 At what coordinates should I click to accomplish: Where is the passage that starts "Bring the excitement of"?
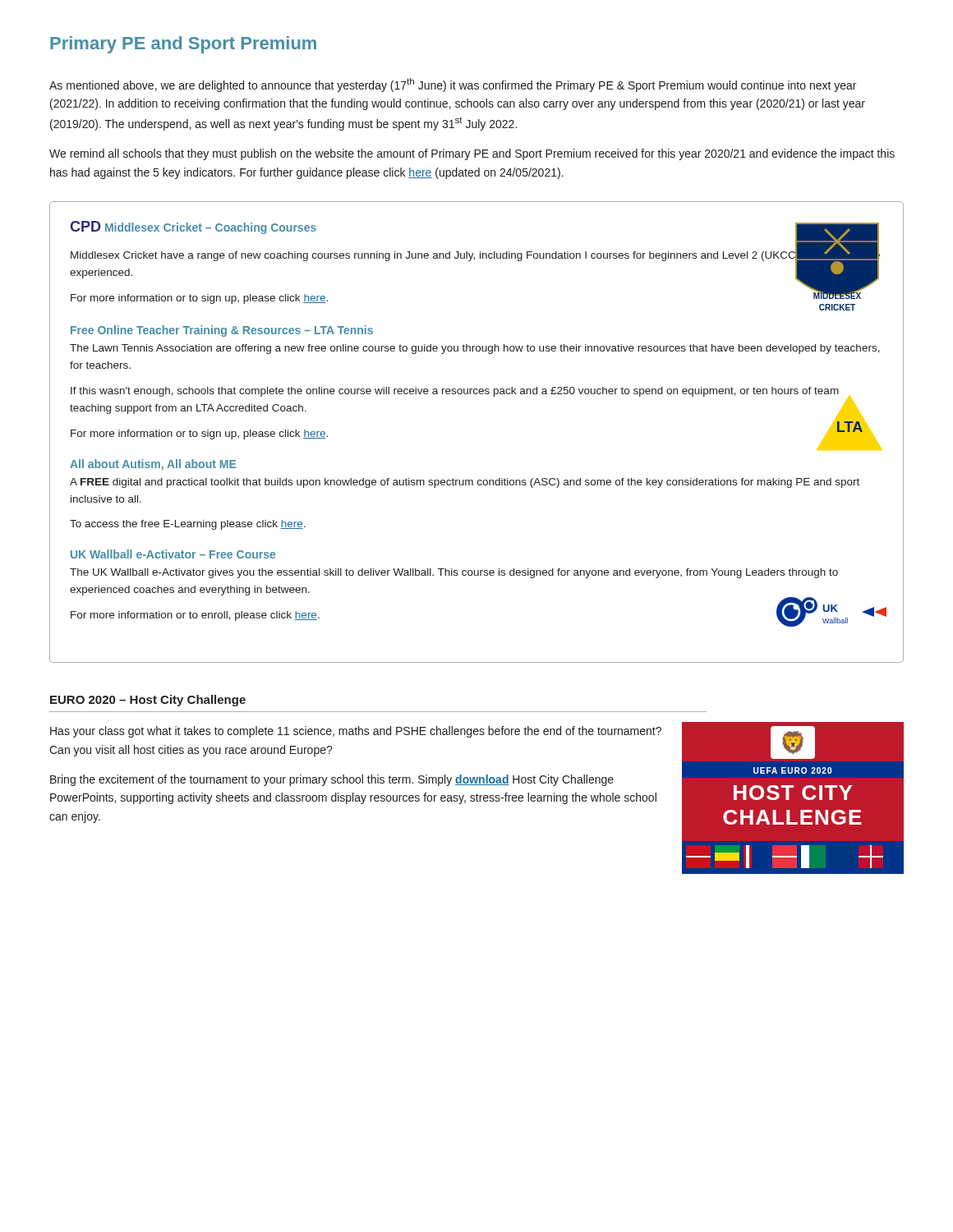point(353,798)
